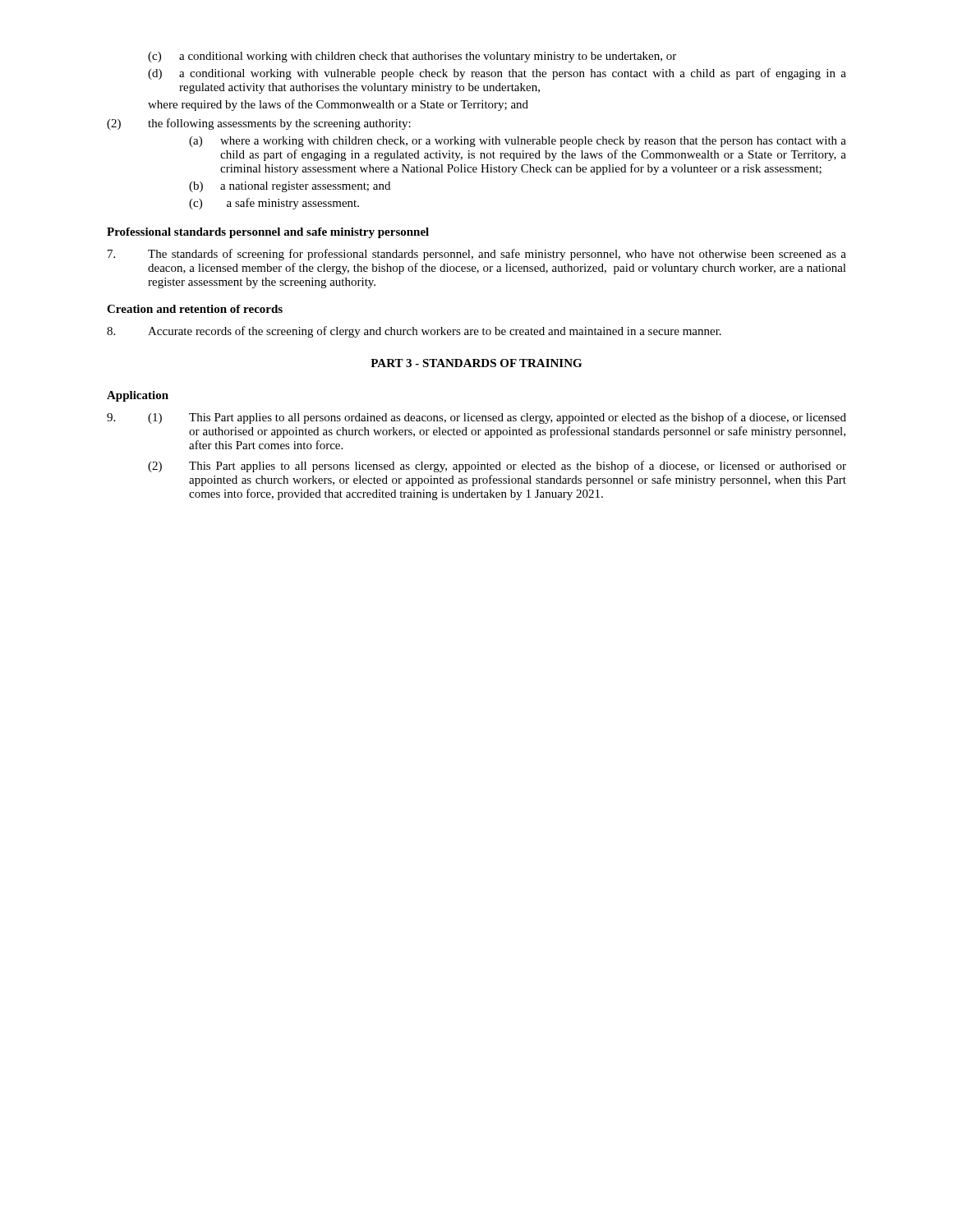The height and width of the screenshot is (1232, 953).
Task: Find the section header with the text "Professional standards personnel and safe ministry"
Action: coord(268,232)
